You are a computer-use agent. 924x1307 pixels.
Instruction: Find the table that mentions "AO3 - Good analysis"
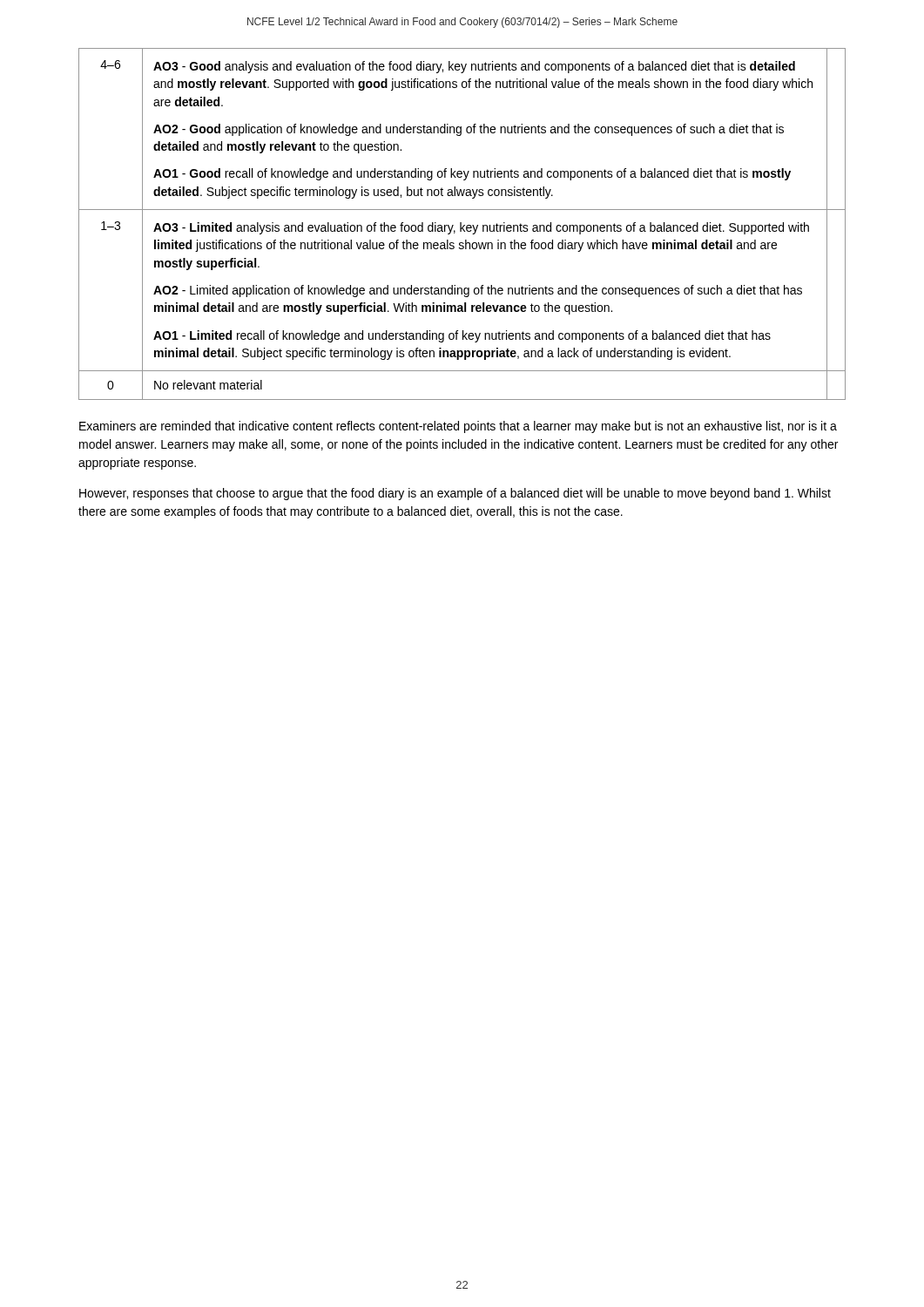point(462,224)
